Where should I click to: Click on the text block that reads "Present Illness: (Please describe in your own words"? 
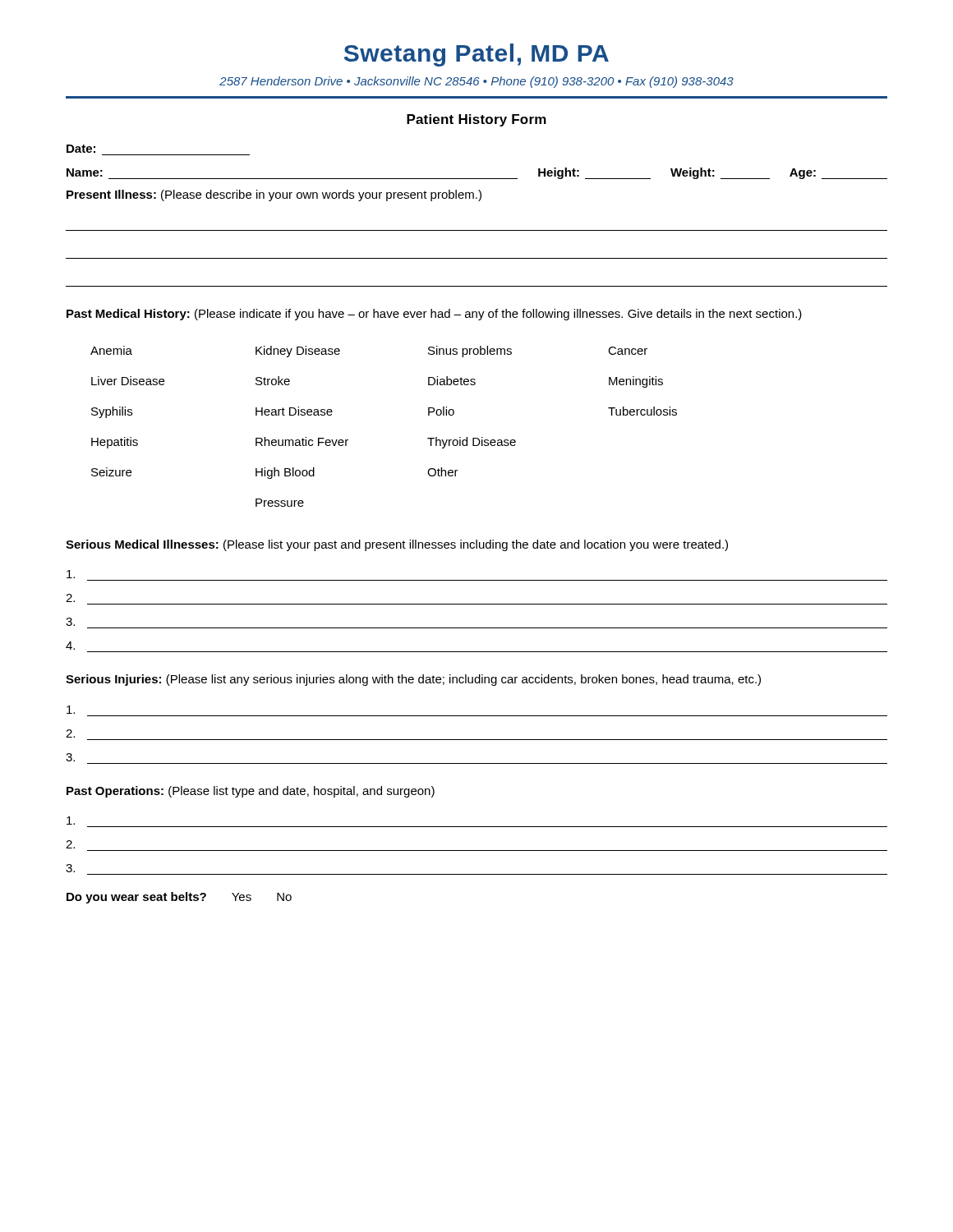[274, 194]
